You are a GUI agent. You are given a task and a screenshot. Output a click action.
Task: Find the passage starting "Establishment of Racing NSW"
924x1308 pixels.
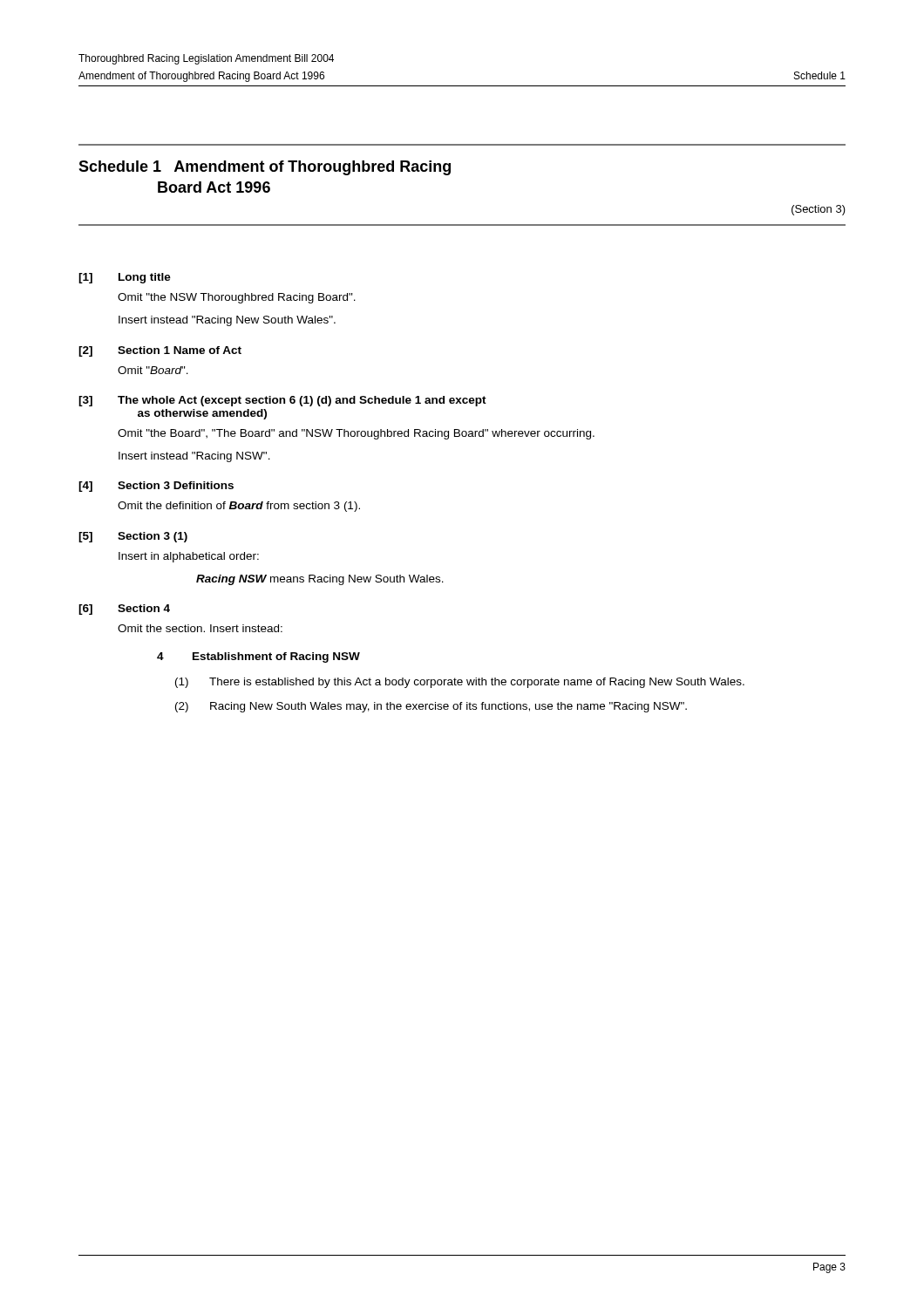[x=276, y=656]
